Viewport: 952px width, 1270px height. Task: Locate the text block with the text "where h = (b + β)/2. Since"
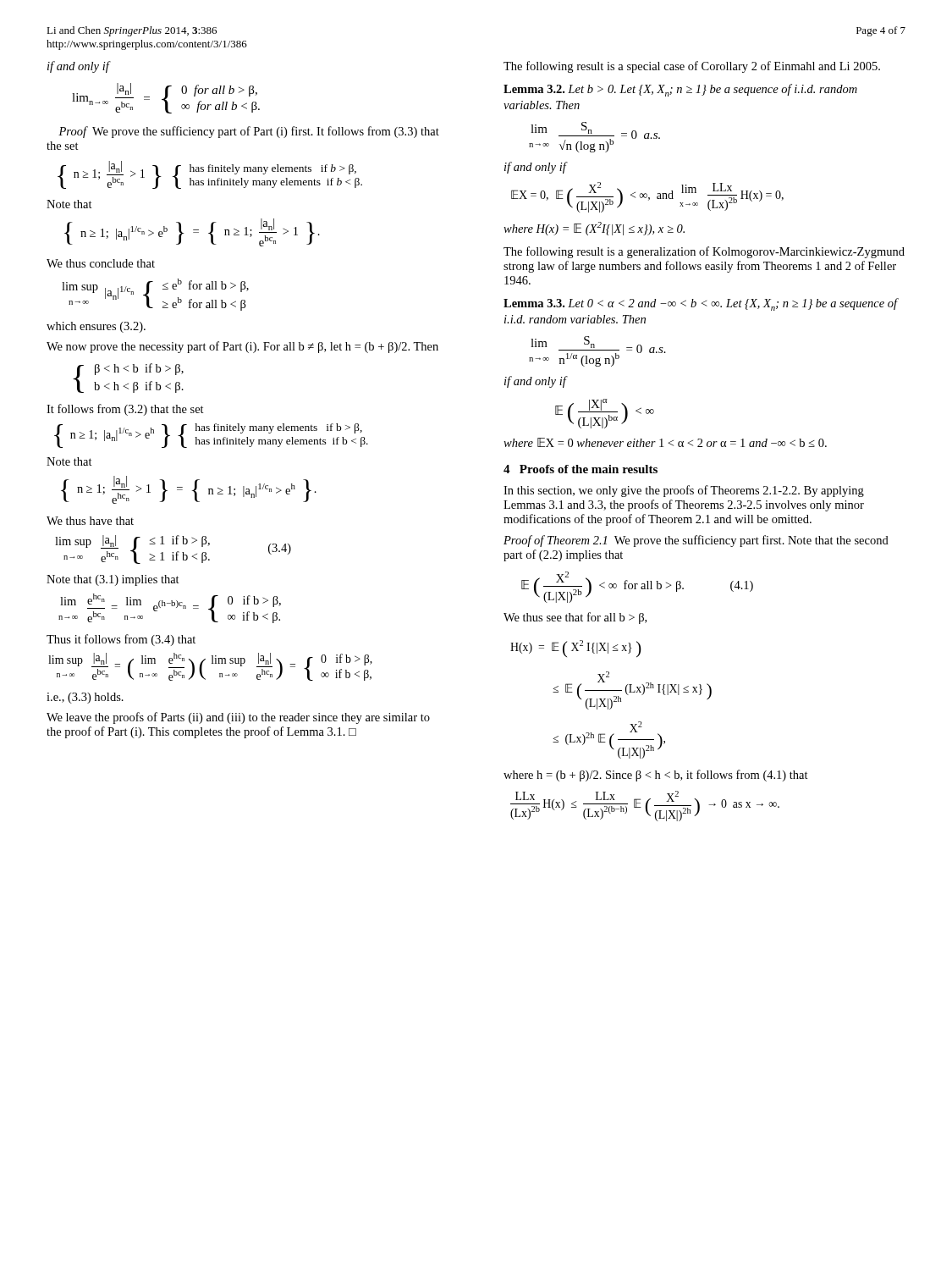656,775
